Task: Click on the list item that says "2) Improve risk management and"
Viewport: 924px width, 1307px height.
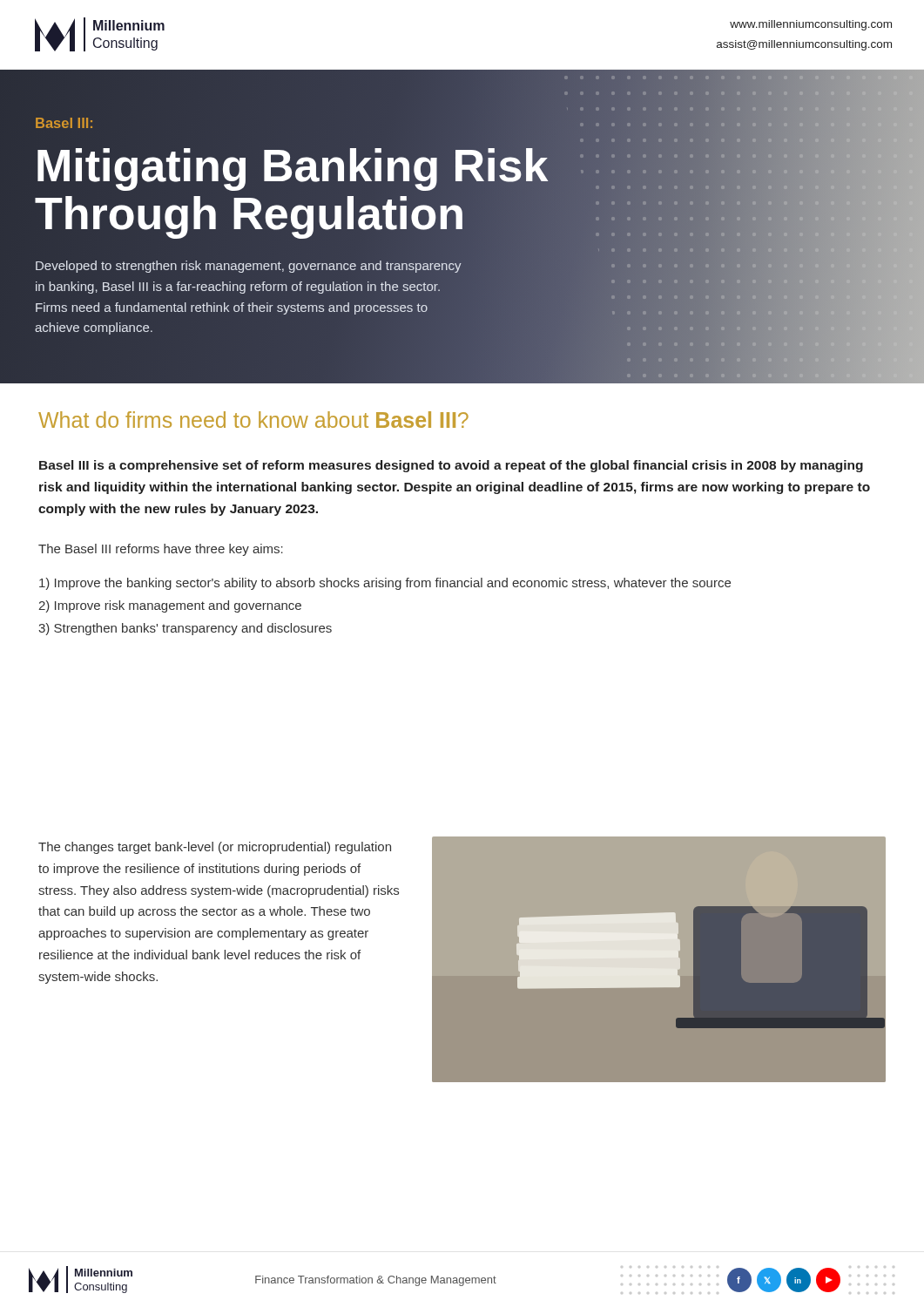Action: (170, 605)
